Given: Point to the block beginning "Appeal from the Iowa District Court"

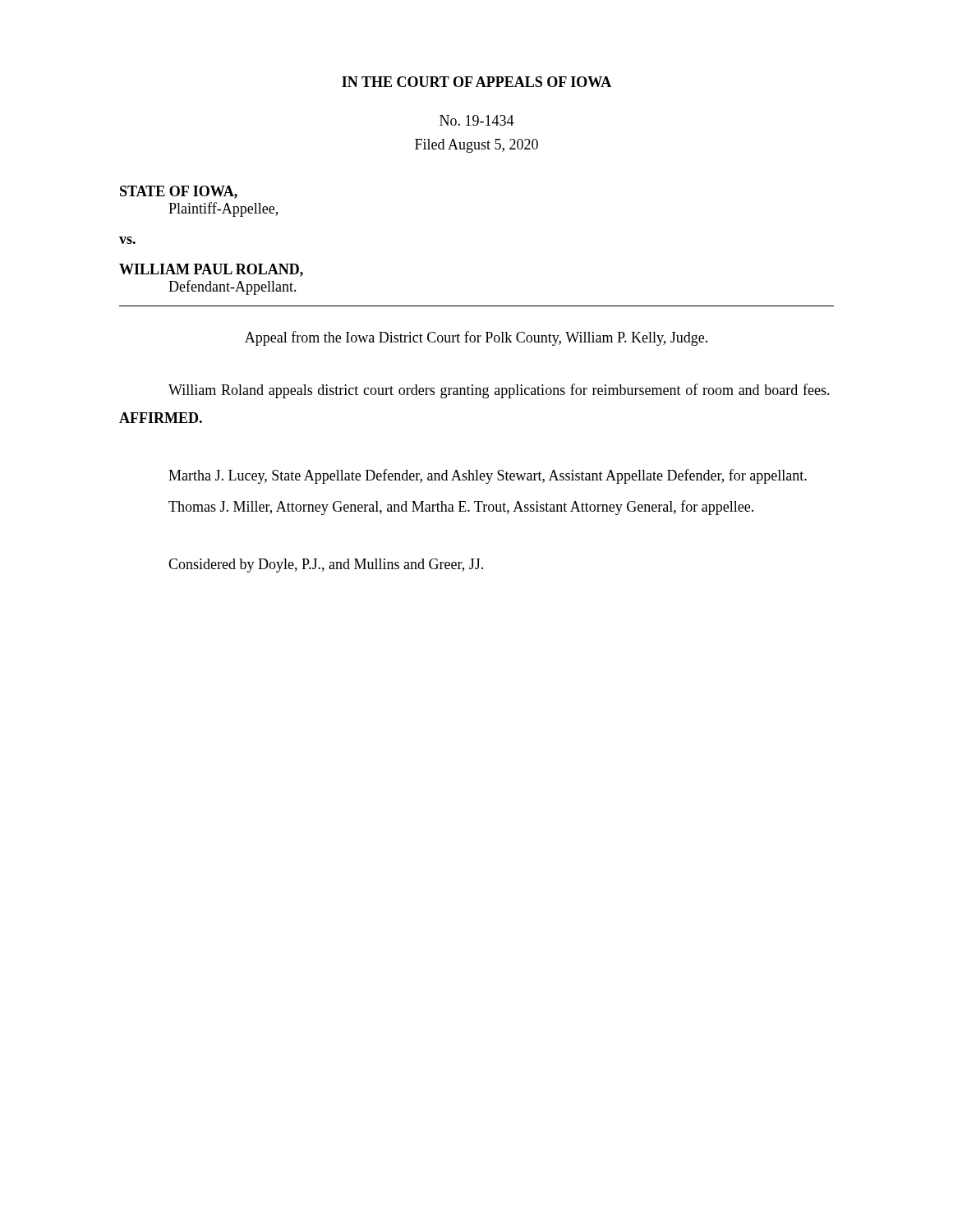Looking at the screenshot, I should (476, 337).
